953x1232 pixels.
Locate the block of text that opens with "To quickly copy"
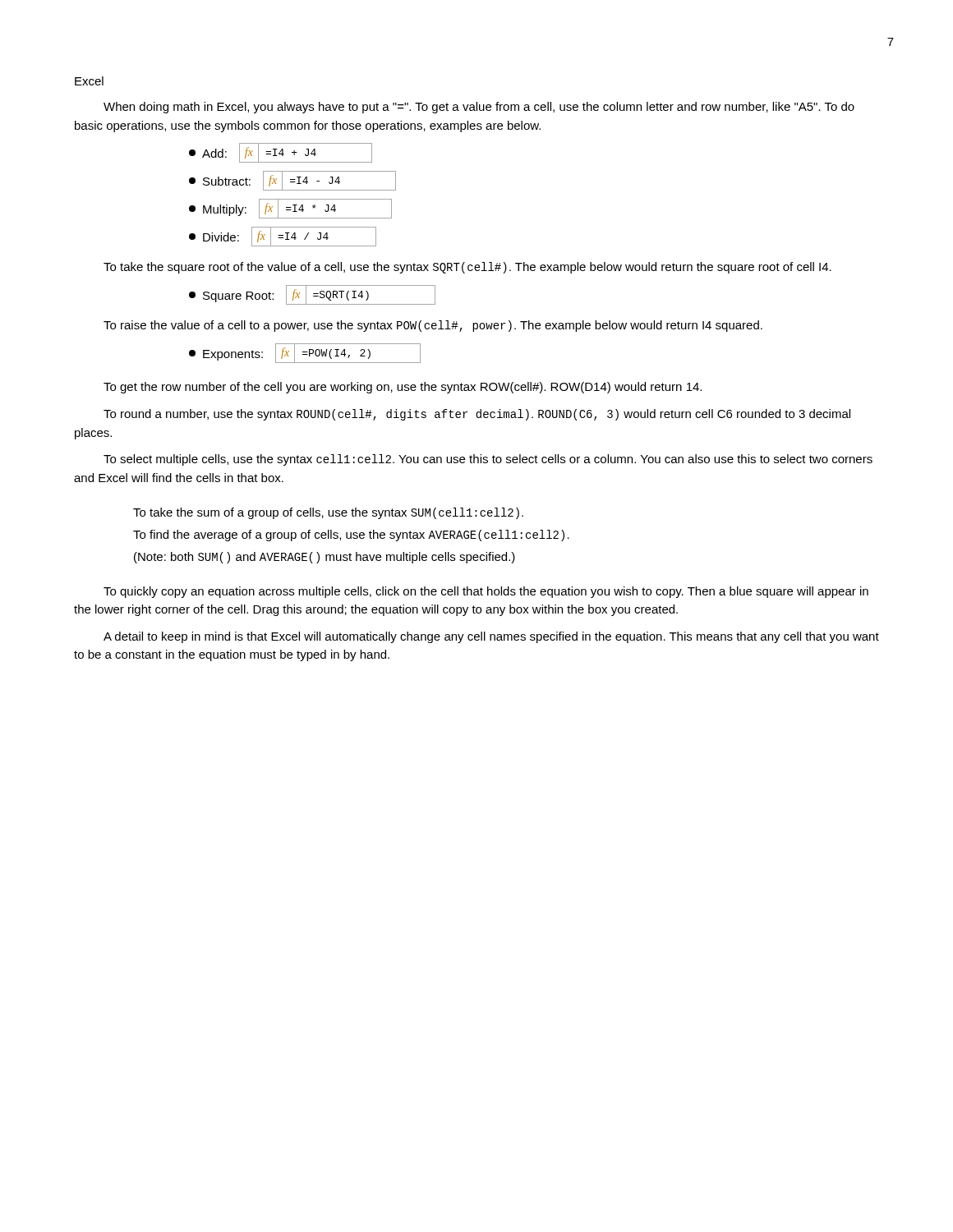471,600
